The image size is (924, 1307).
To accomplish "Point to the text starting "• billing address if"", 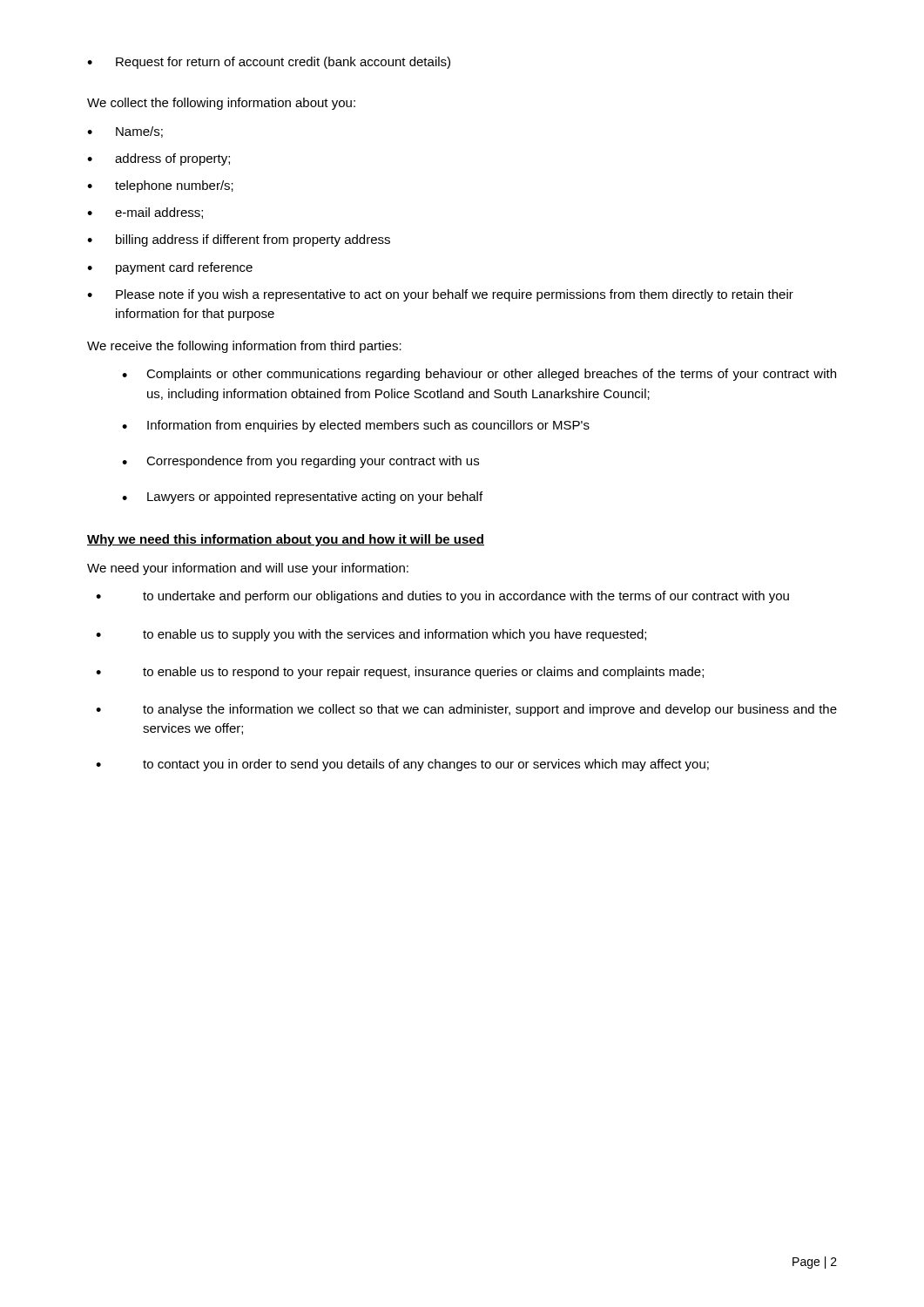I will [239, 240].
